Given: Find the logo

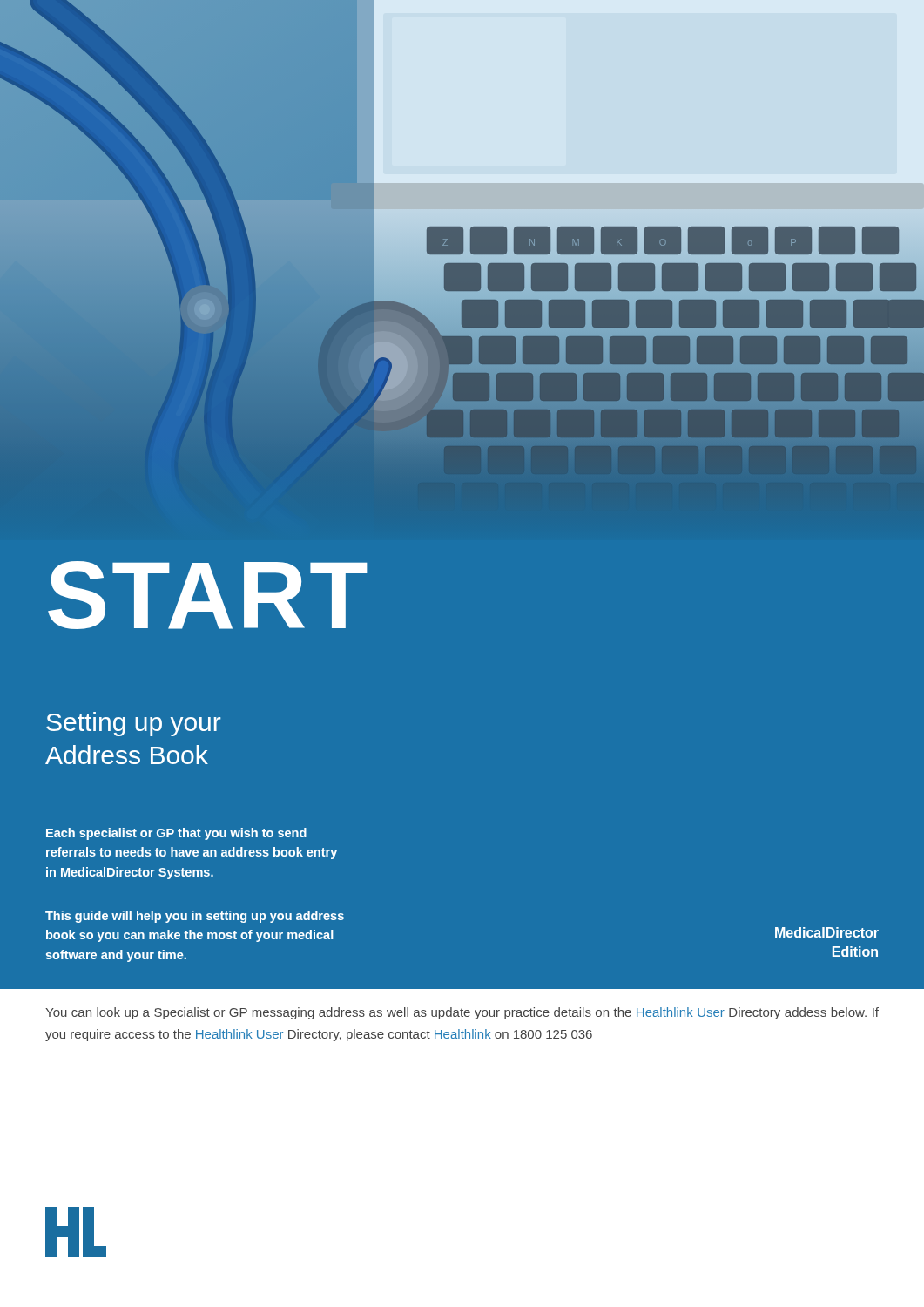Looking at the screenshot, I should (x=76, y=1234).
